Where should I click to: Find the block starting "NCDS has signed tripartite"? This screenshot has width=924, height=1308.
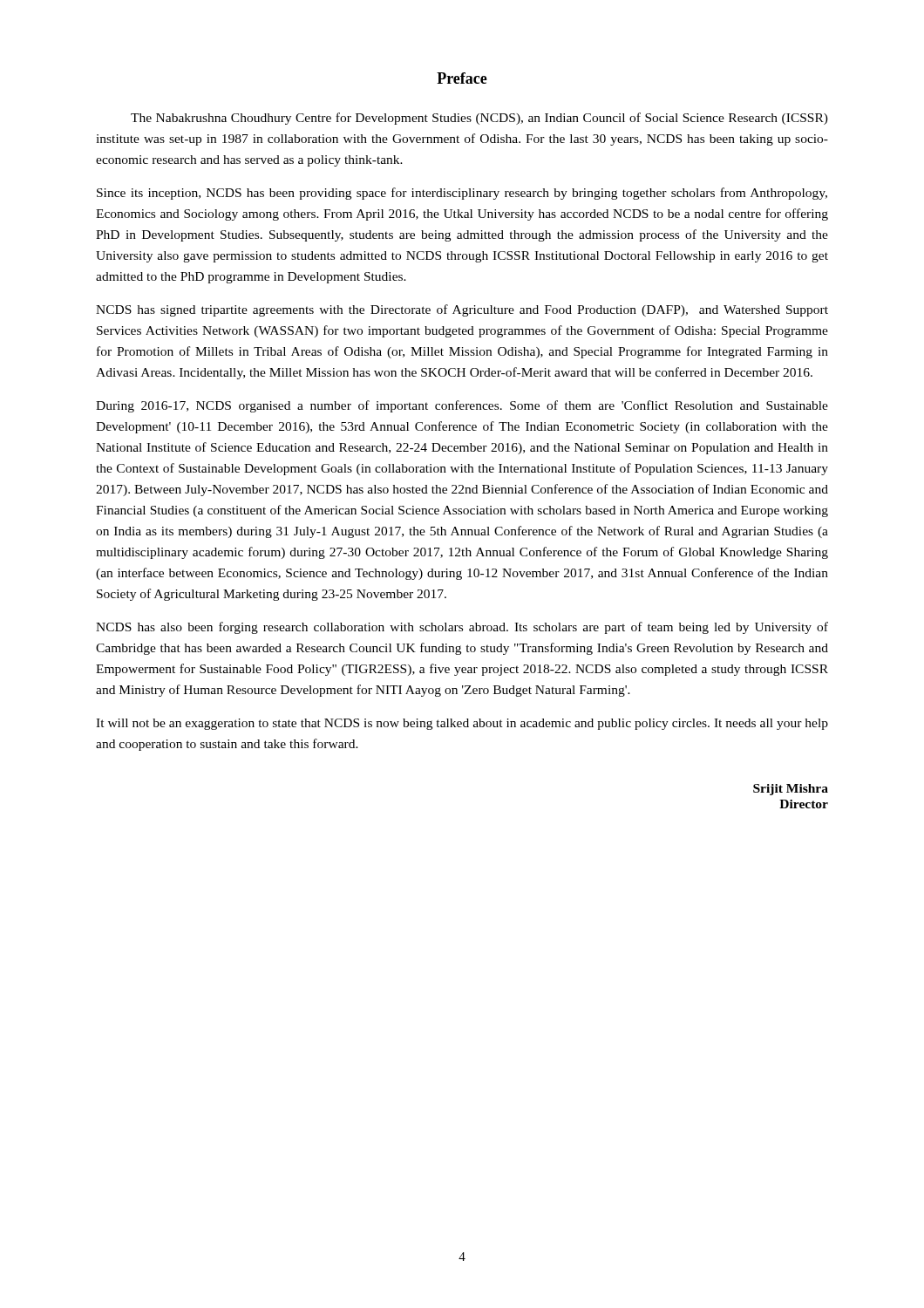tap(462, 341)
